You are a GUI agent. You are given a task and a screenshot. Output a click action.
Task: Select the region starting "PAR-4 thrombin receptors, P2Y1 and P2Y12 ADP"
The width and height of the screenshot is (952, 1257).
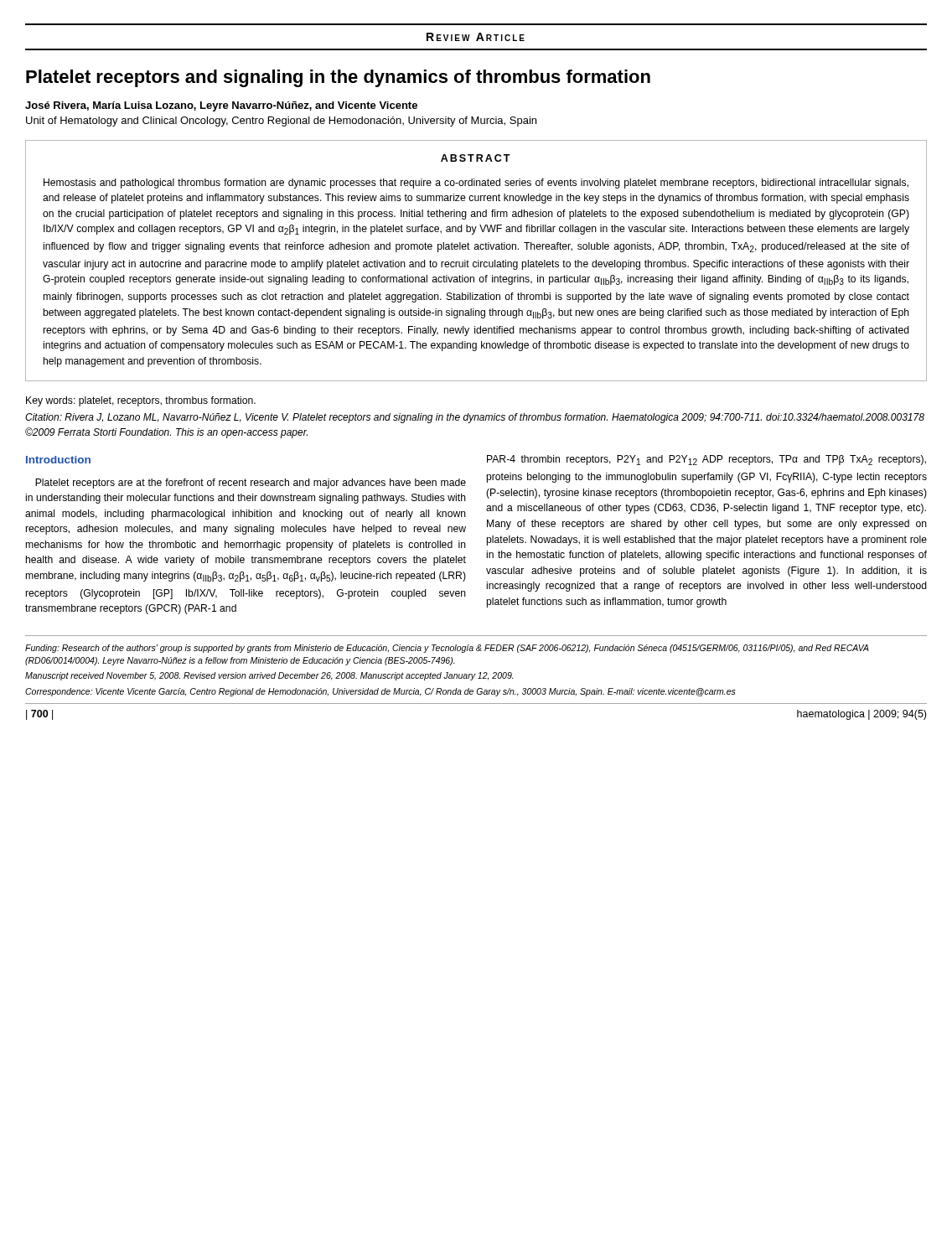tap(706, 531)
